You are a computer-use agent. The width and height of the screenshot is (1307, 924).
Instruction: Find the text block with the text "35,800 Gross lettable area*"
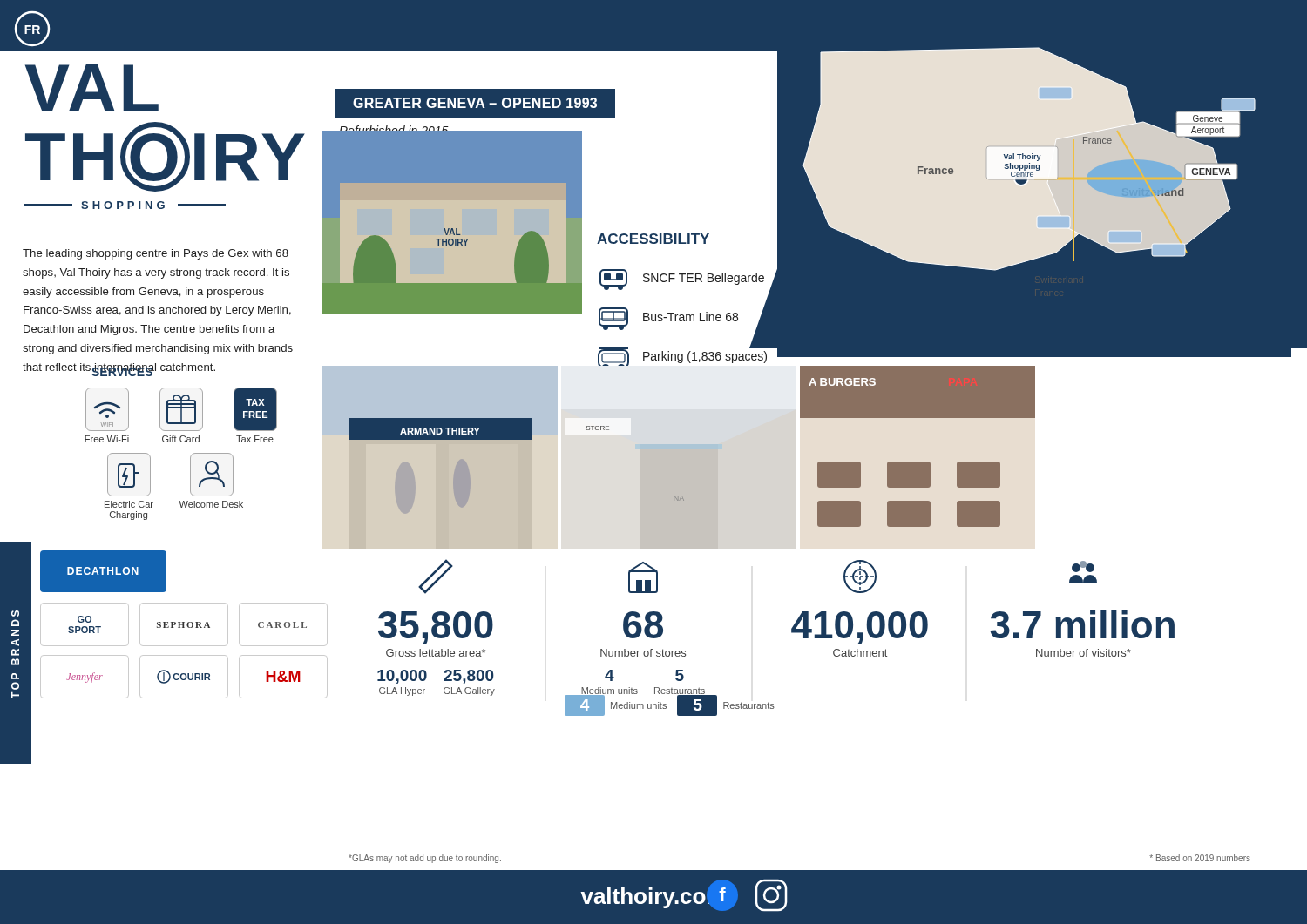[x=436, y=626]
